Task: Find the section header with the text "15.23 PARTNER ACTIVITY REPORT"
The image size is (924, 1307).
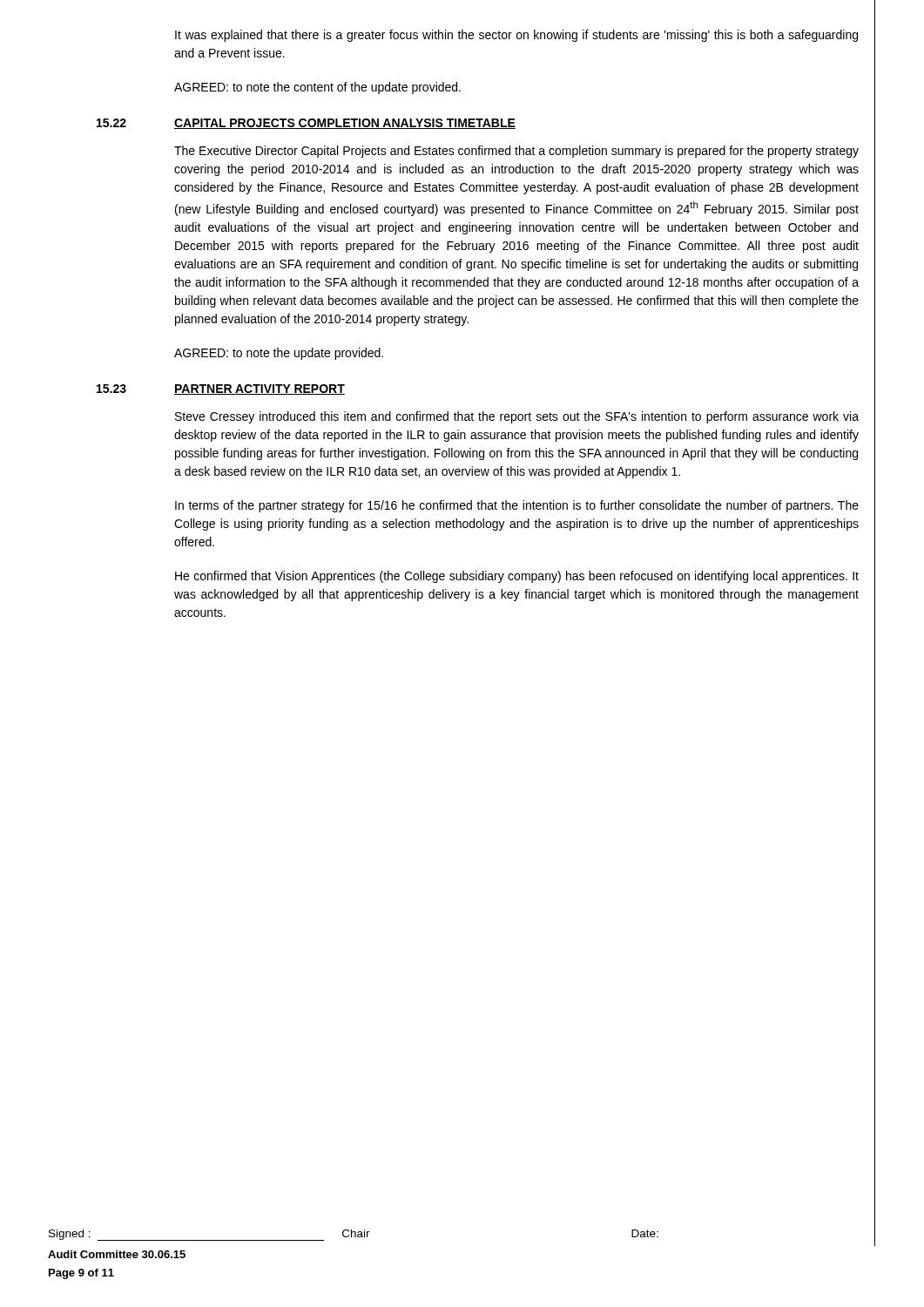Action: [221, 389]
